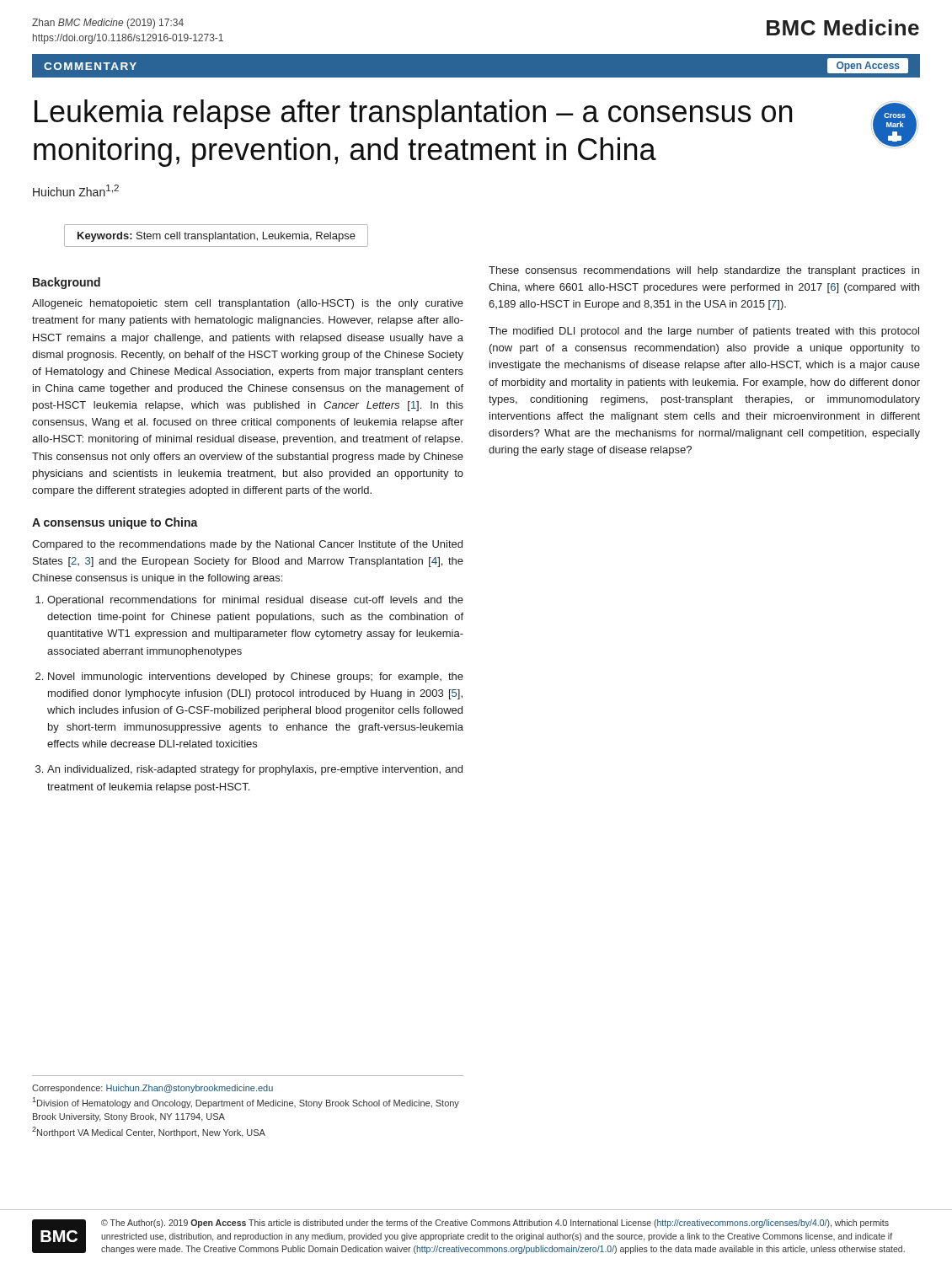952x1264 pixels.
Task: Locate the text containing "Huichun Zhan1,2"
Action: coord(76,190)
